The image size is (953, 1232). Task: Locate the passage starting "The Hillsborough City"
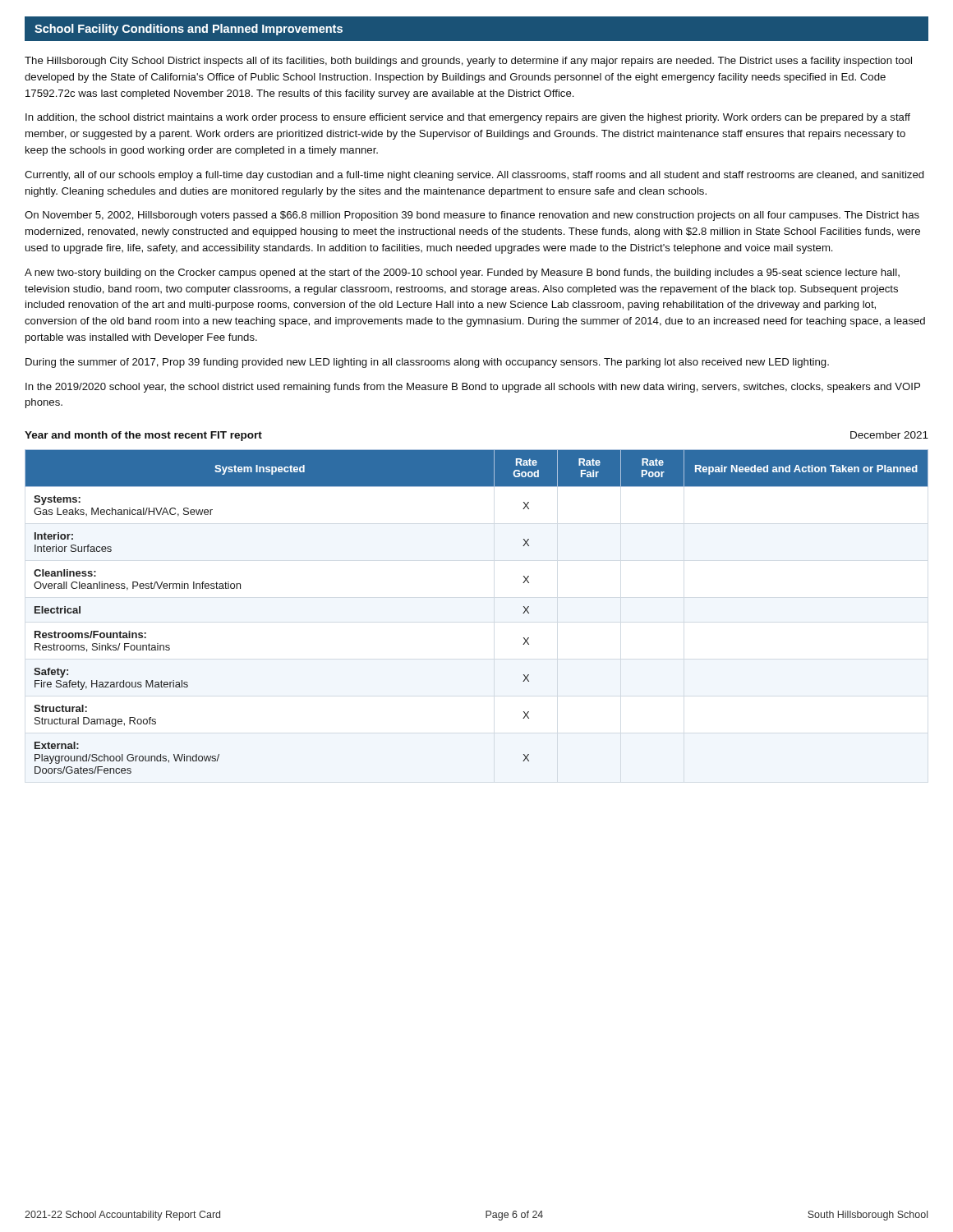pos(469,77)
